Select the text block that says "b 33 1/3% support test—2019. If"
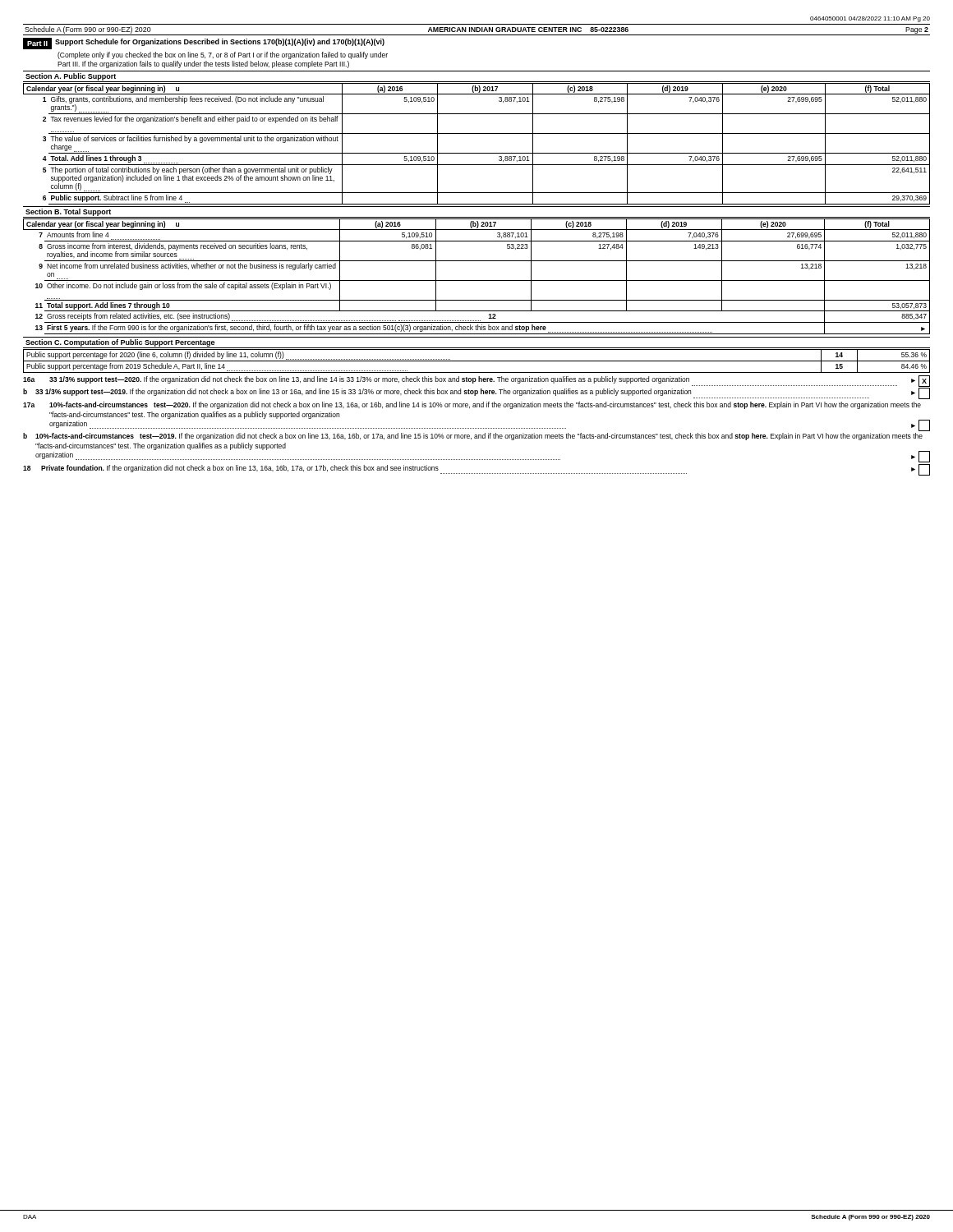 coord(476,394)
